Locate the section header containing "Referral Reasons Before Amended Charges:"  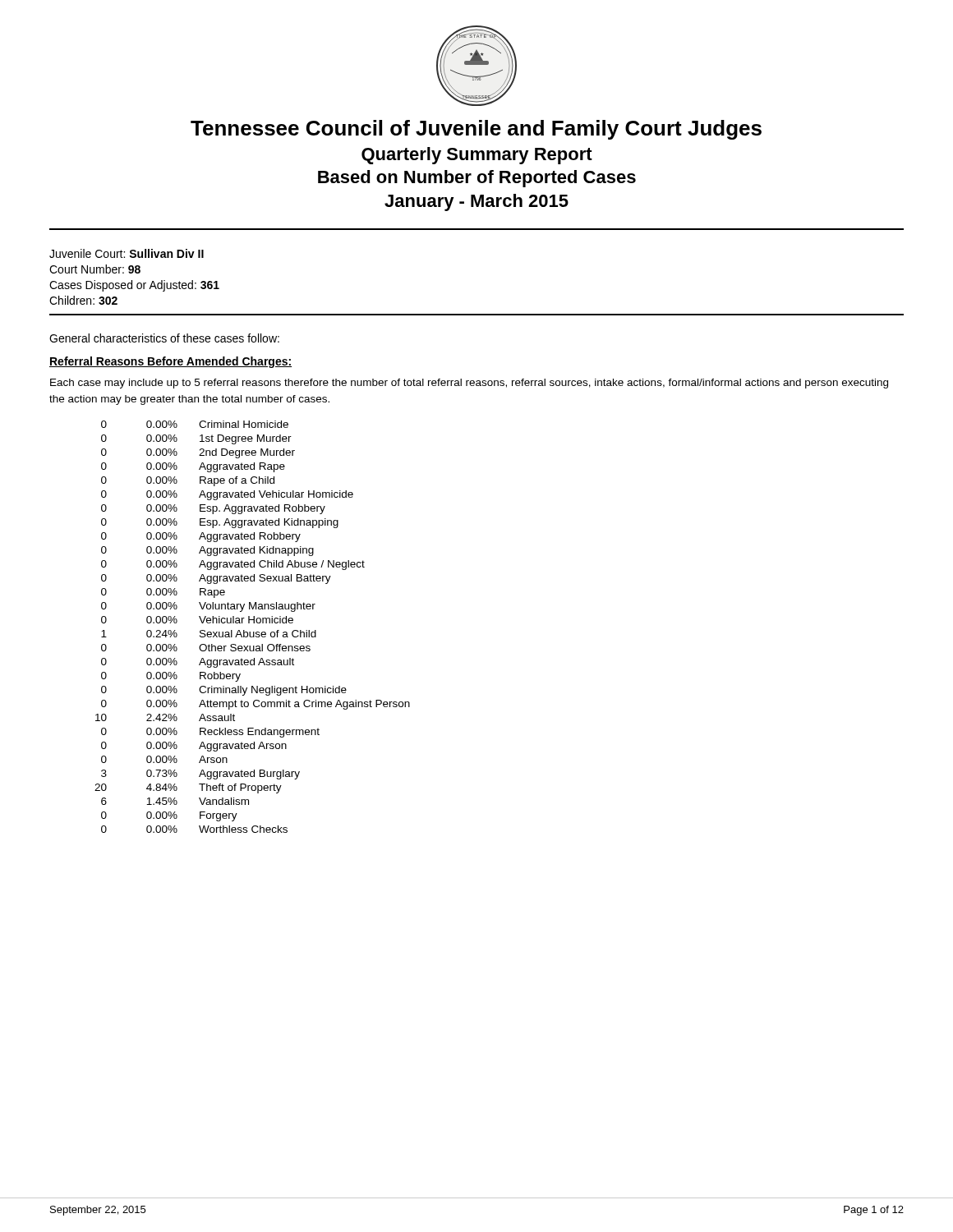171,361
